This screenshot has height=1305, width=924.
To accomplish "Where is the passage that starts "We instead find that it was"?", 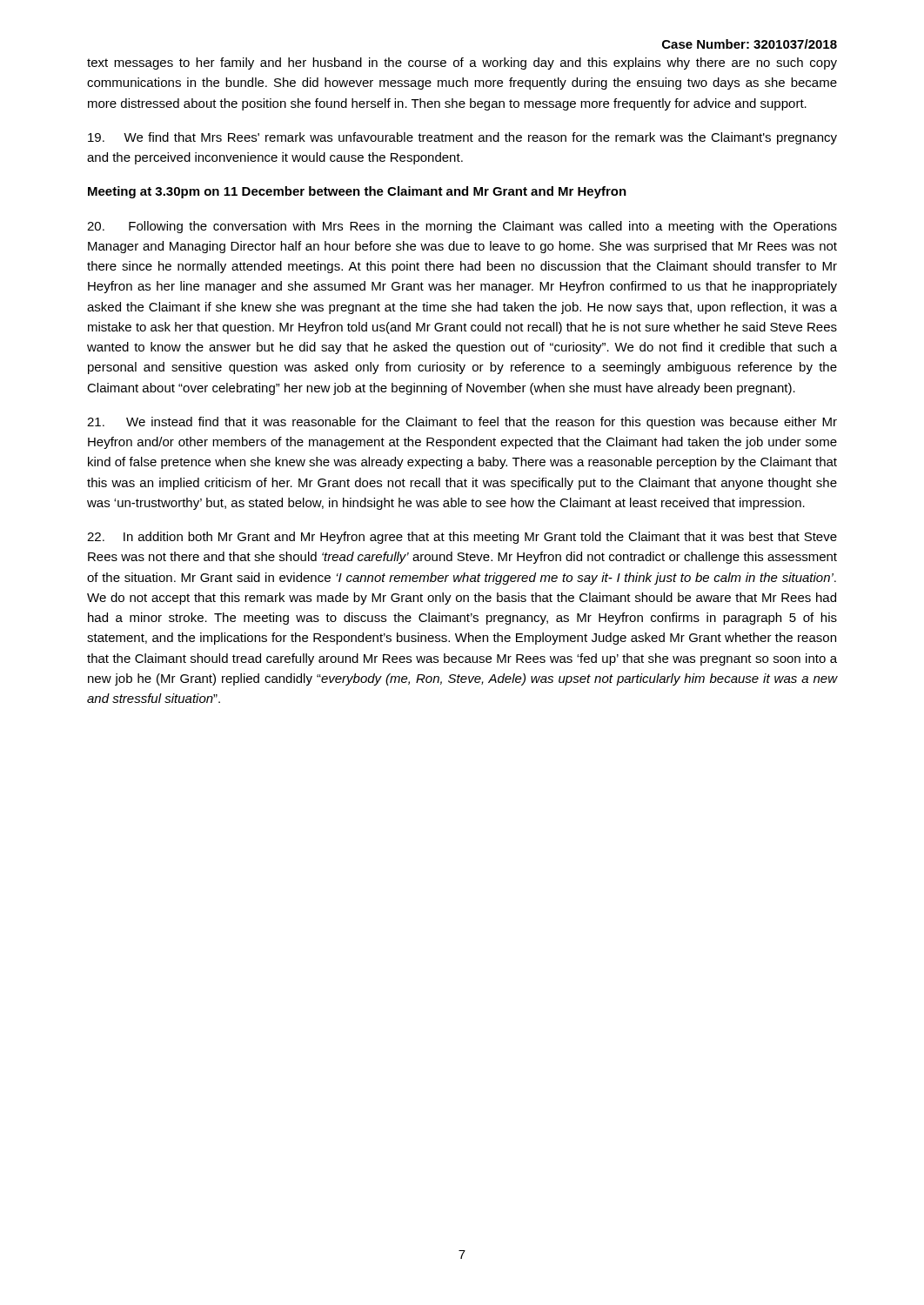I will [462, 462].
